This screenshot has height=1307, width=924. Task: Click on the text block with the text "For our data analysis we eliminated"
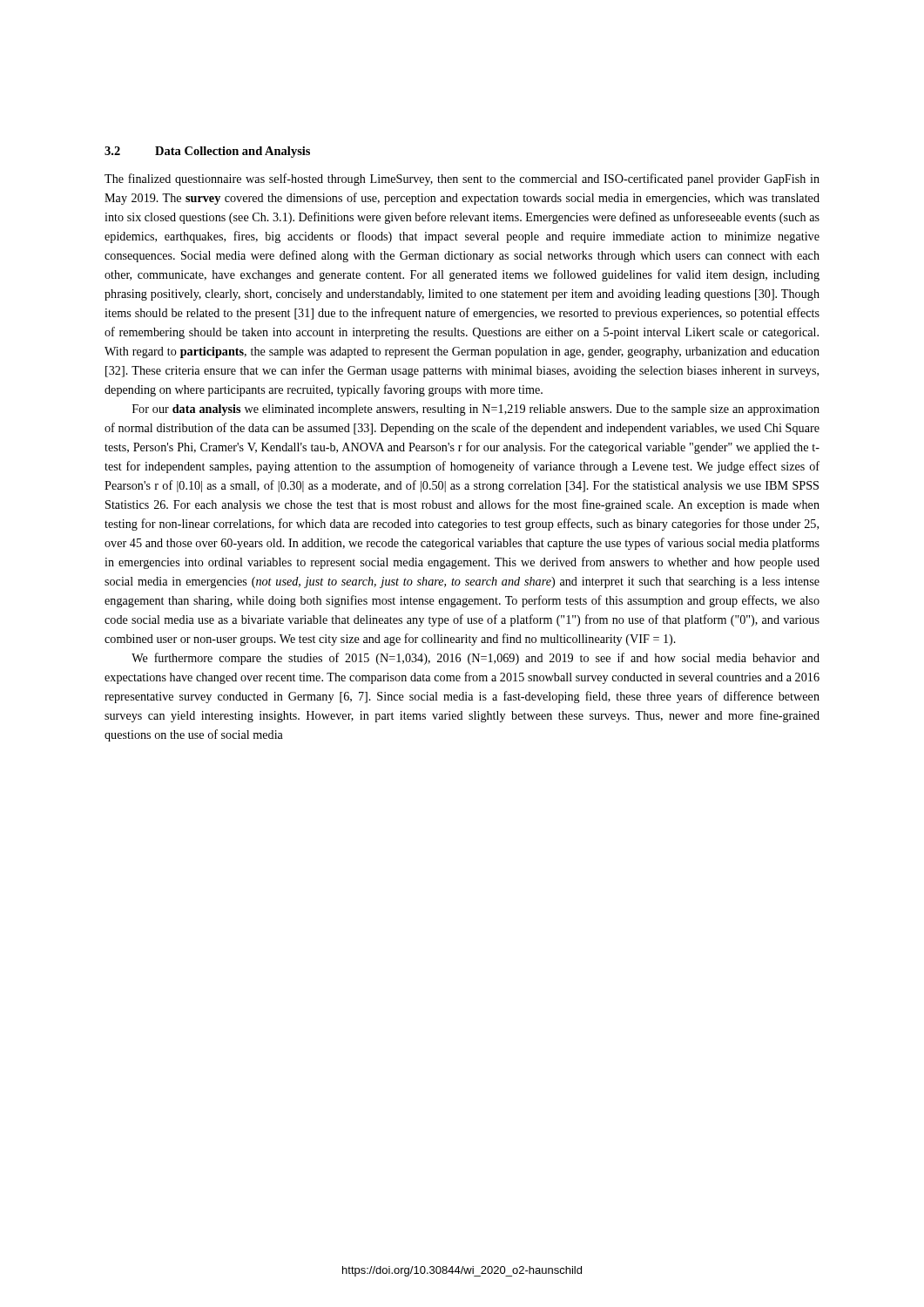point(462,524)
